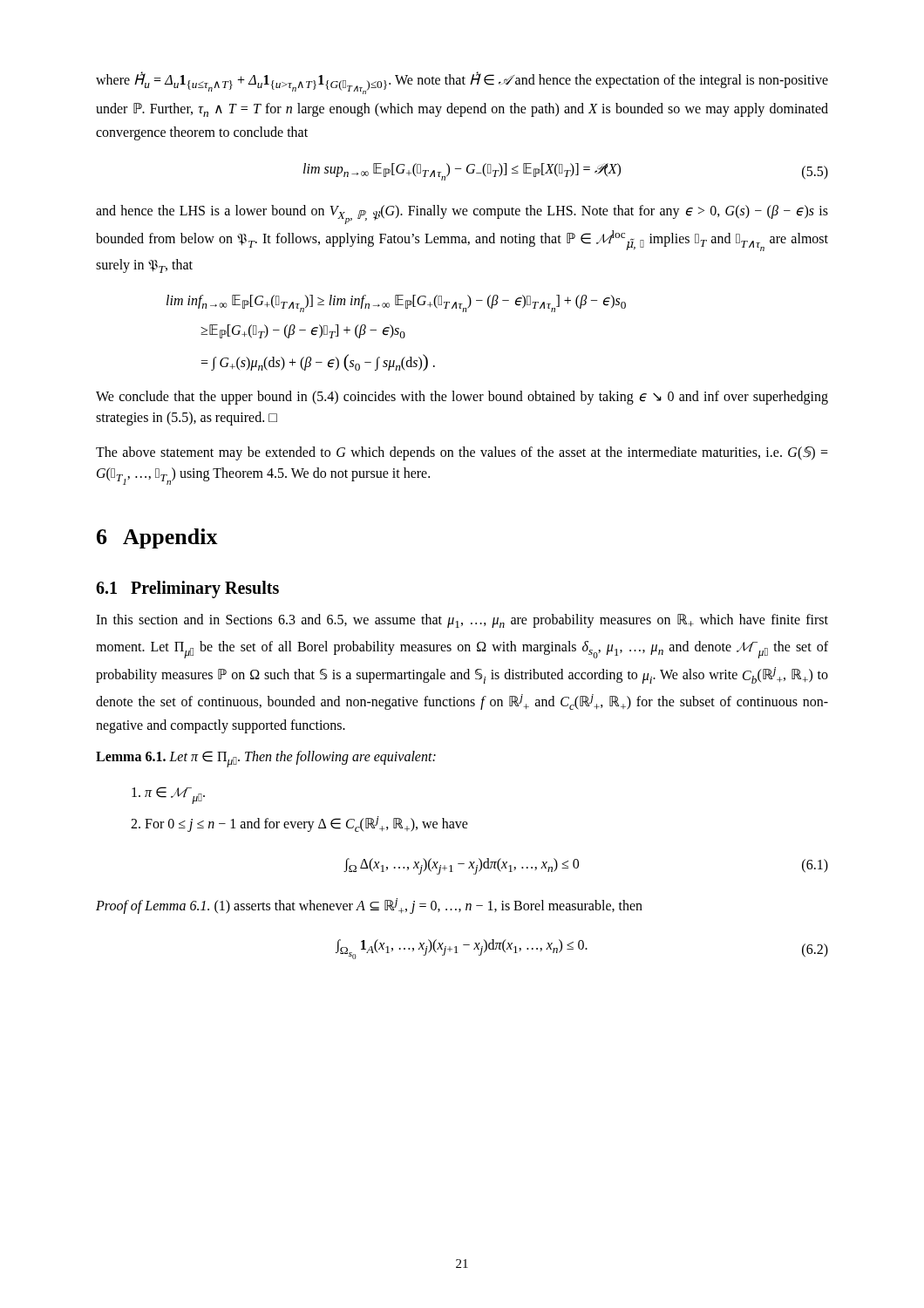This screenshot has width=924, height=1308.
Task: Point to the passage starting "where Ḣ̃u = Δu1{u≤τn∧T} + Δu1{u>τn∧T}1{G(𝔺T∧τn)≤0}."
Action: pos(462,106)
